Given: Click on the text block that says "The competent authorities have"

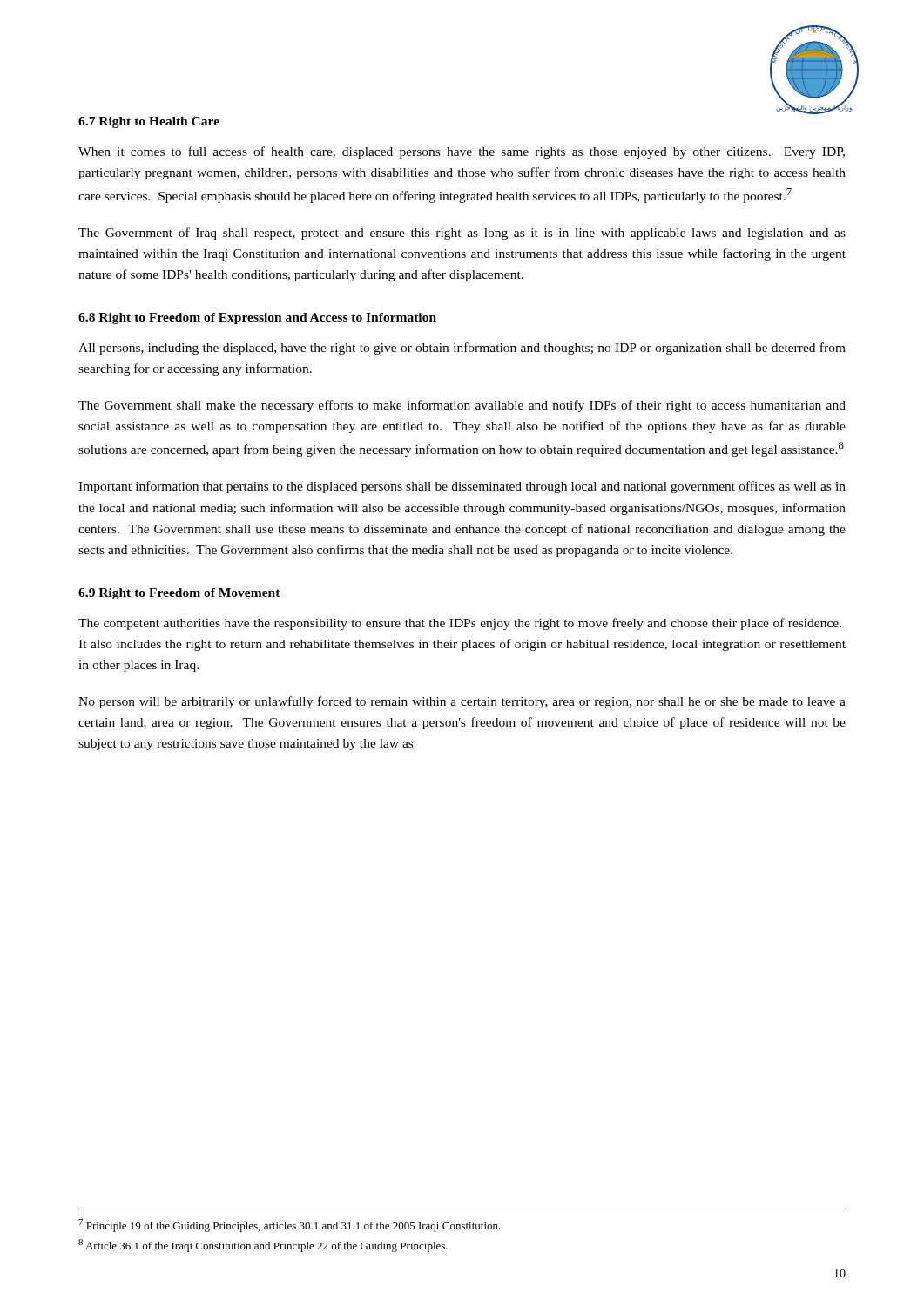Looking at the screenshot, I should tap(462, 643).
